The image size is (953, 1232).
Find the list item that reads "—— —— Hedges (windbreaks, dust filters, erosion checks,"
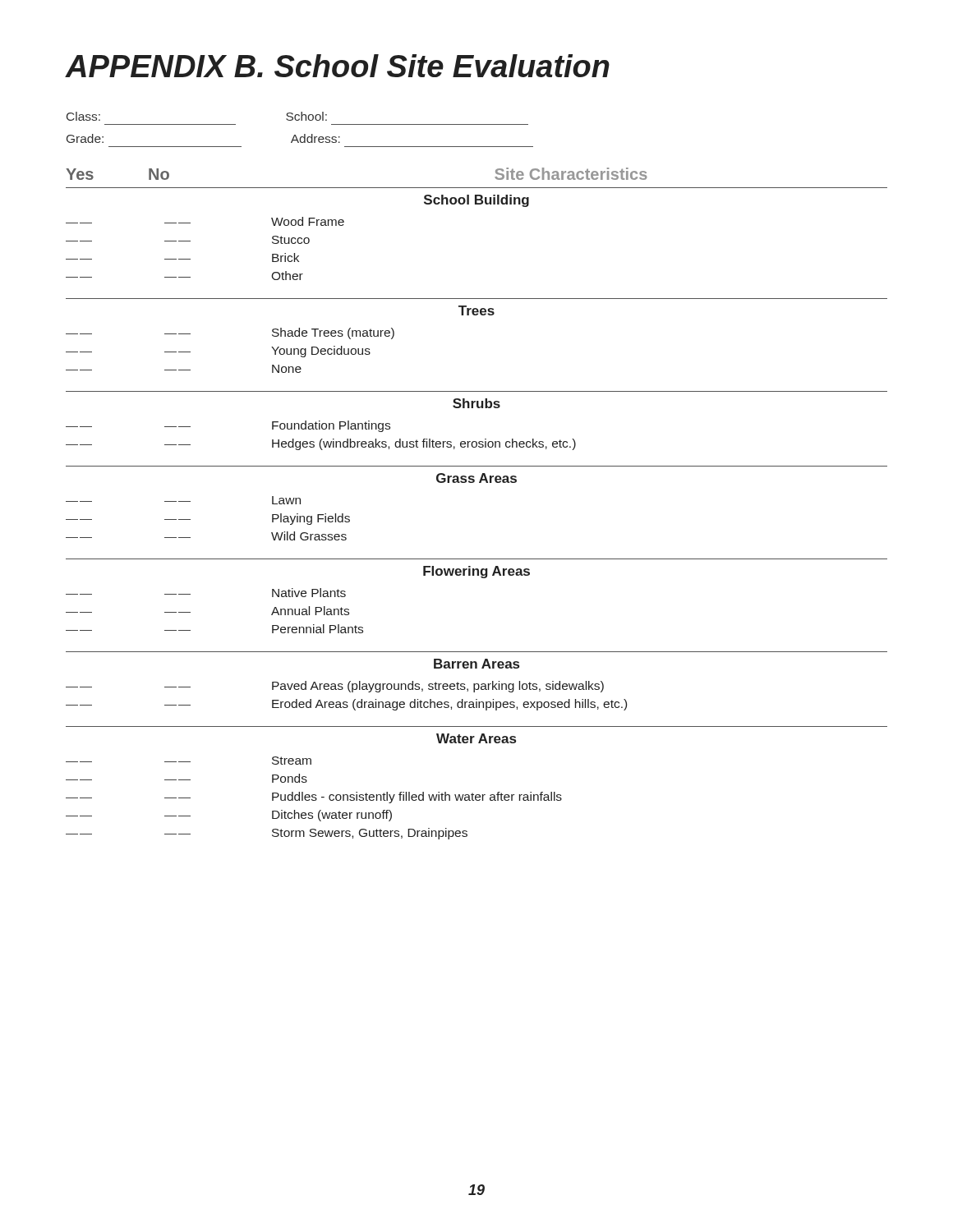476,444
